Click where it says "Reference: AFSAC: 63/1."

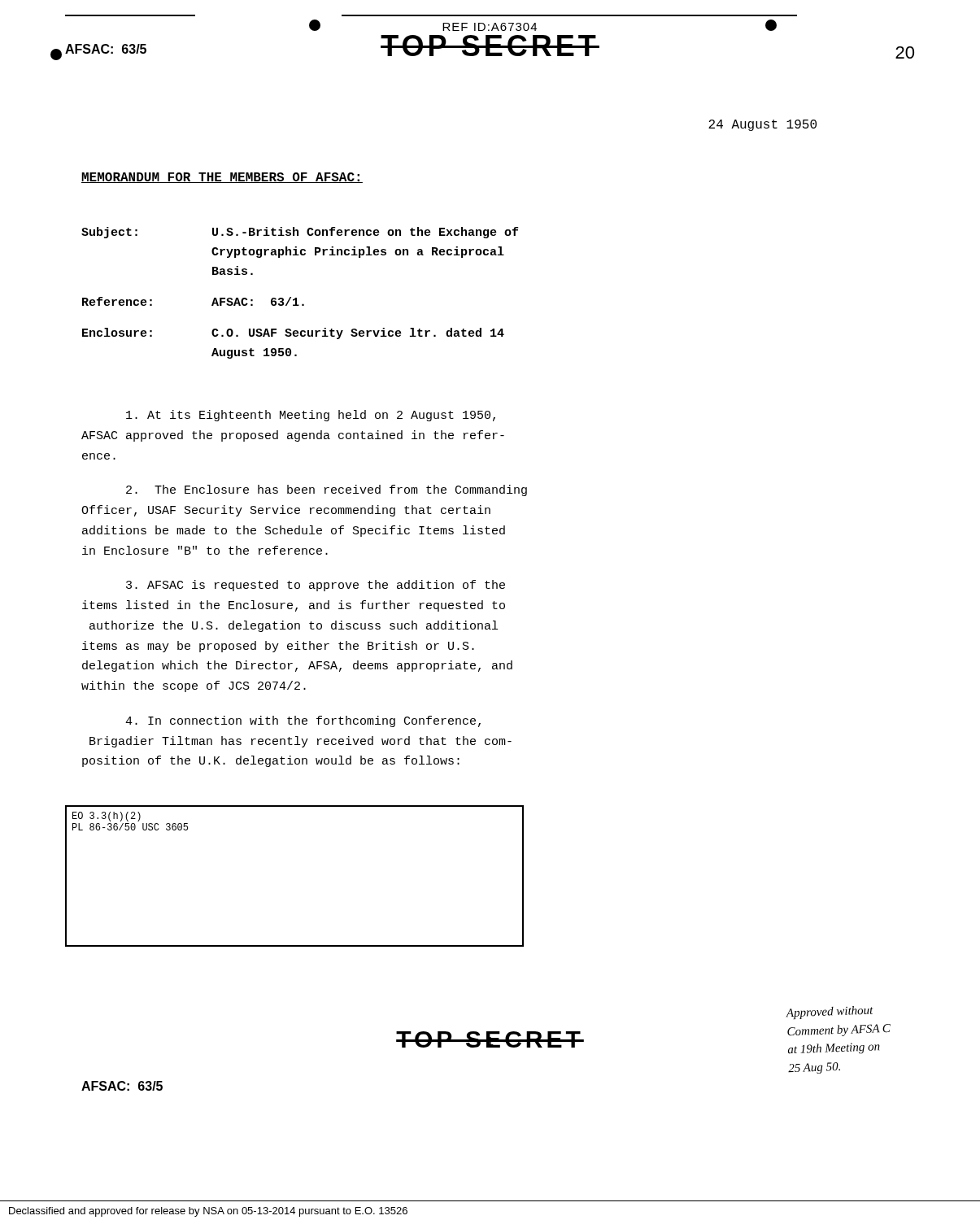click(114, 301)
